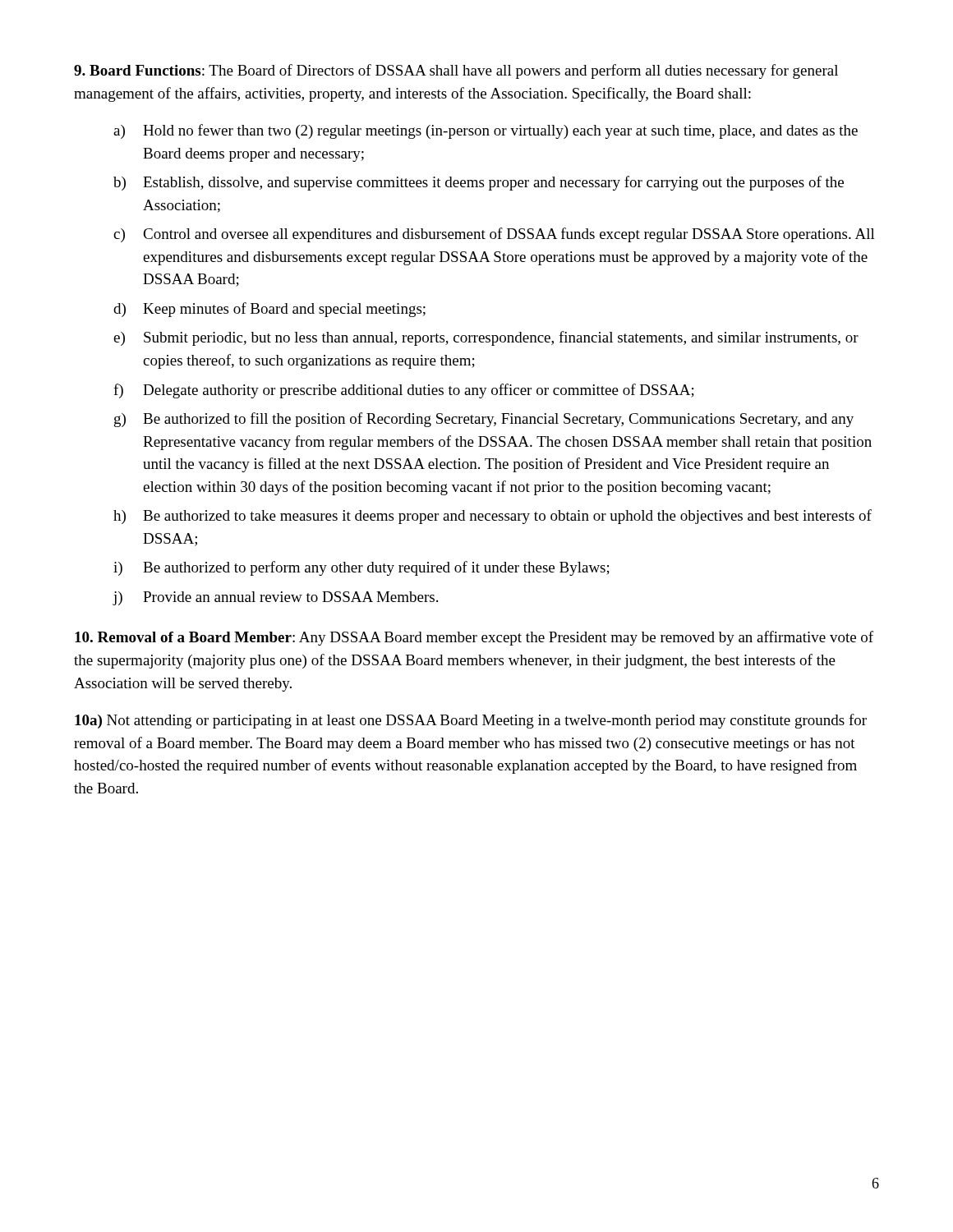Click on the region starting "Board Functions: The"
Image resolution: width=953 pixels, height=1232 pixels.
(456, 82)
